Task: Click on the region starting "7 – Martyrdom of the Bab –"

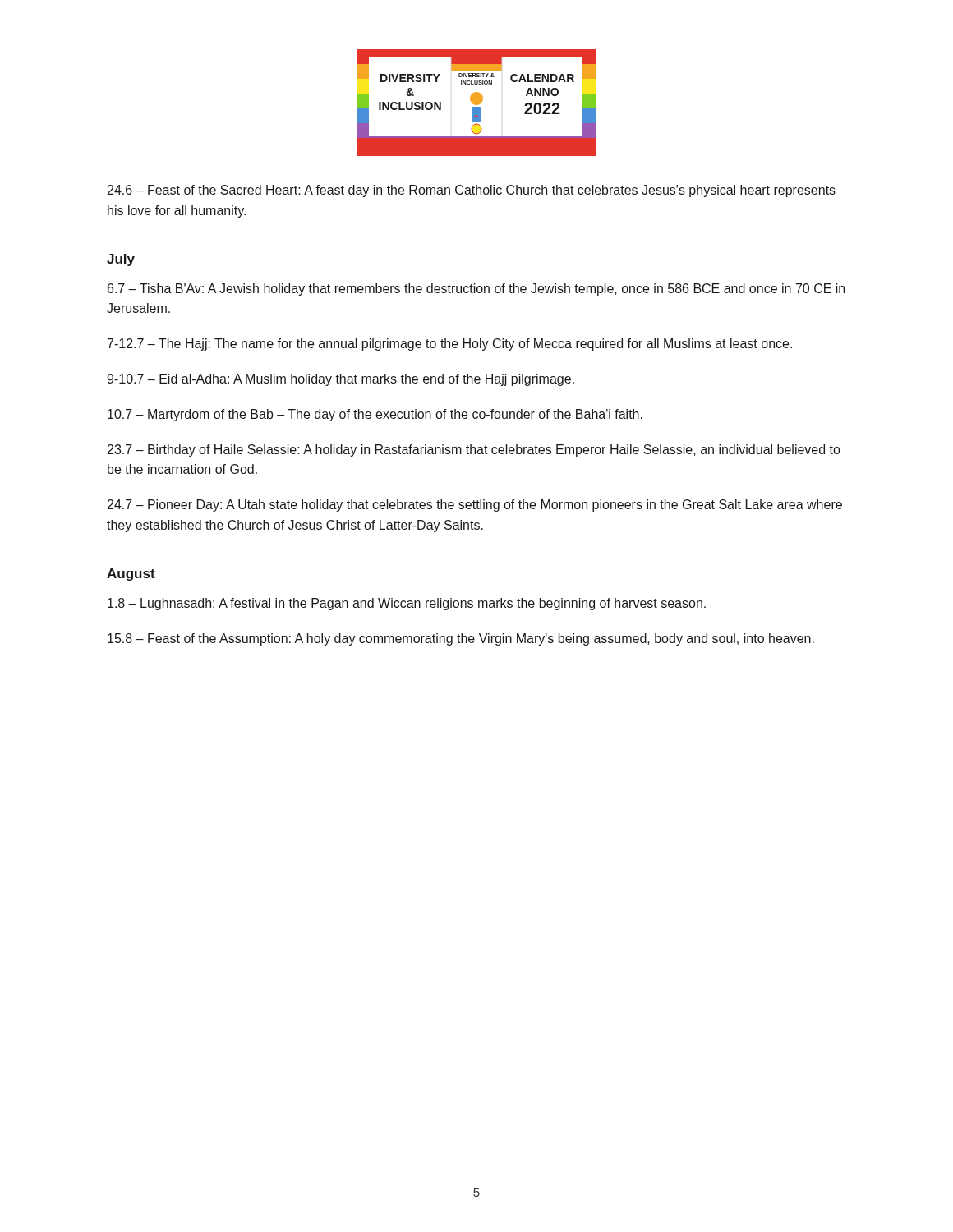Action: (375, 414)
